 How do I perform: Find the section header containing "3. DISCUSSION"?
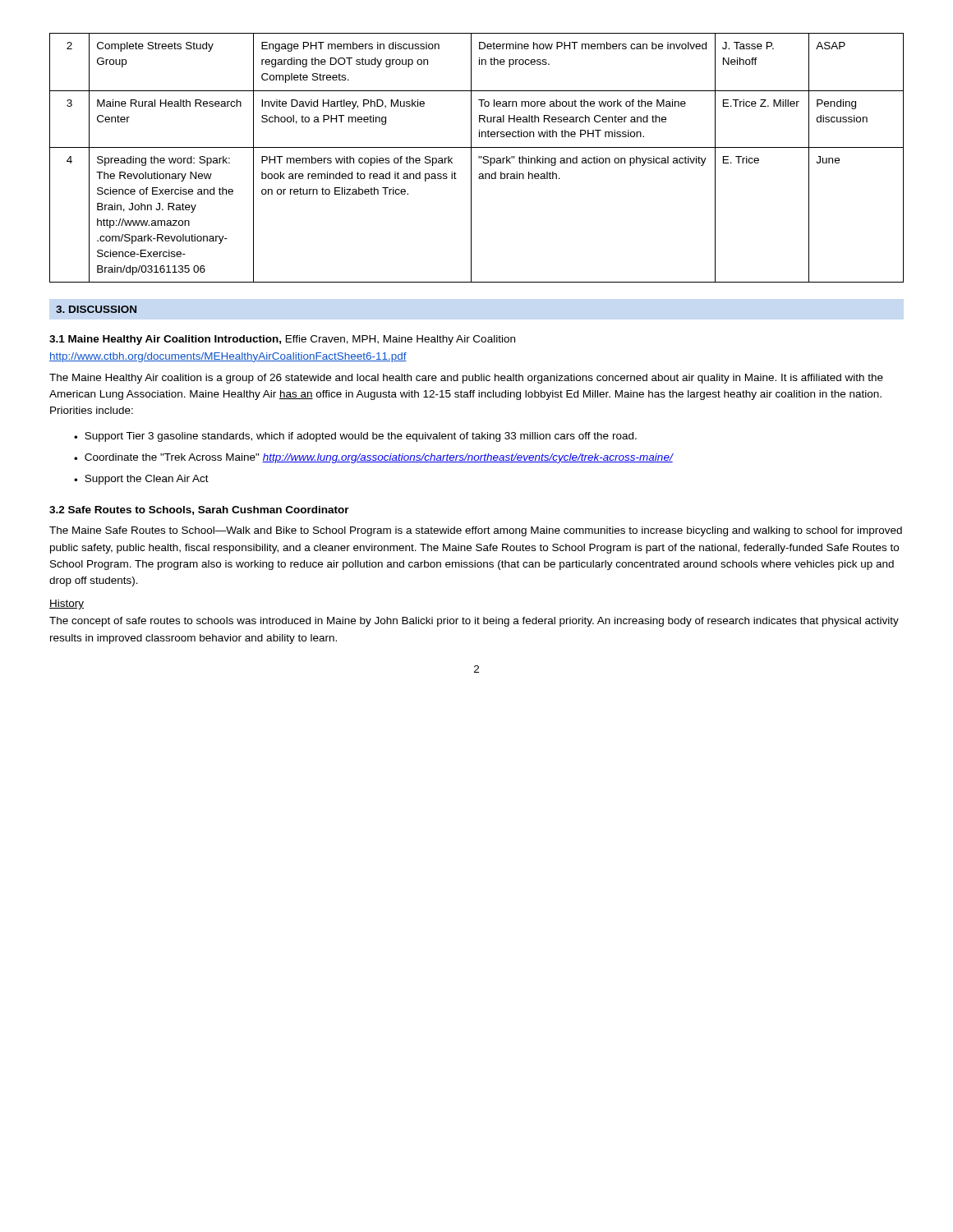(x=97, y=310)
